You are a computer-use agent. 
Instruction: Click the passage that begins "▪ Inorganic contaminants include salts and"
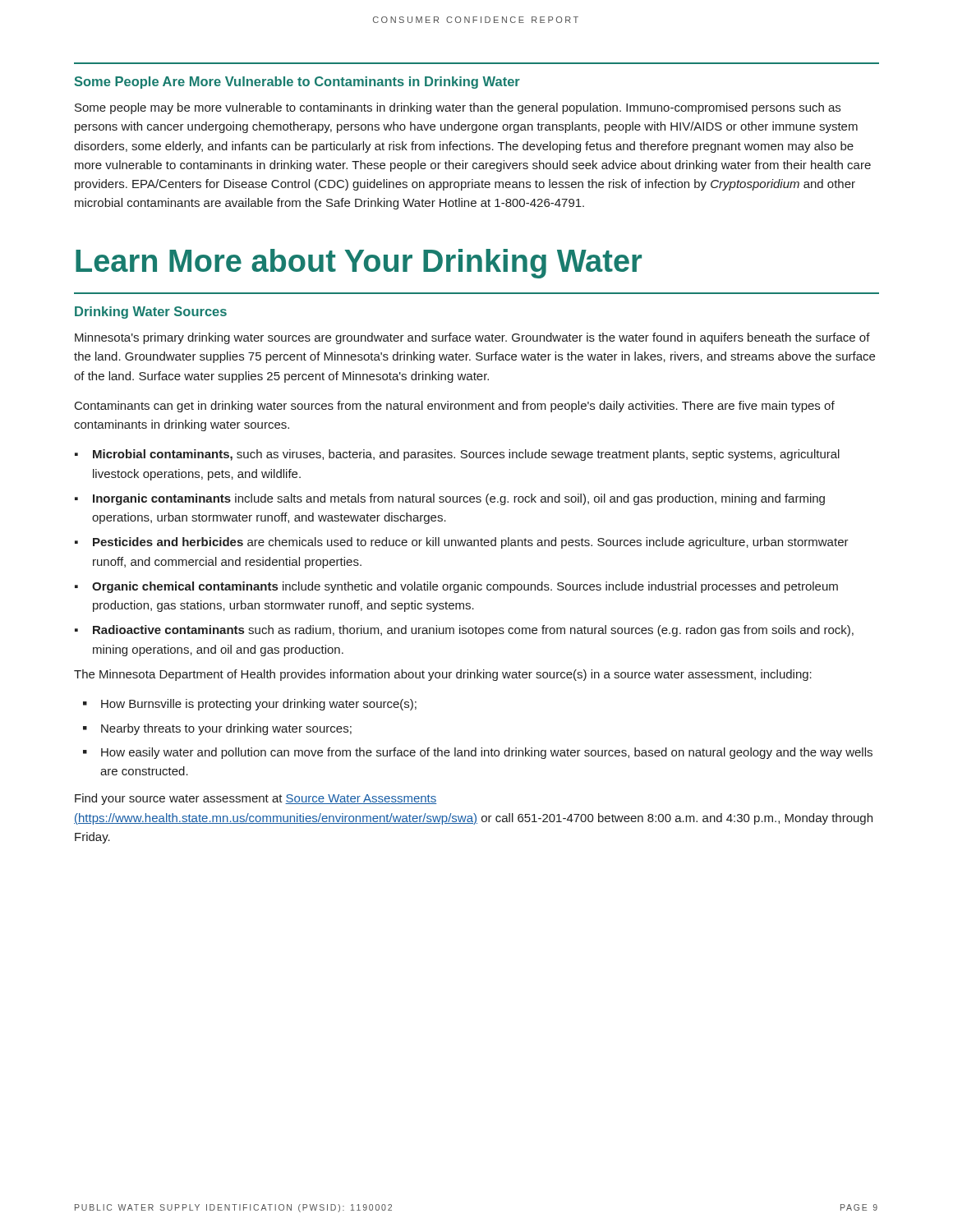tap(476, 508)
